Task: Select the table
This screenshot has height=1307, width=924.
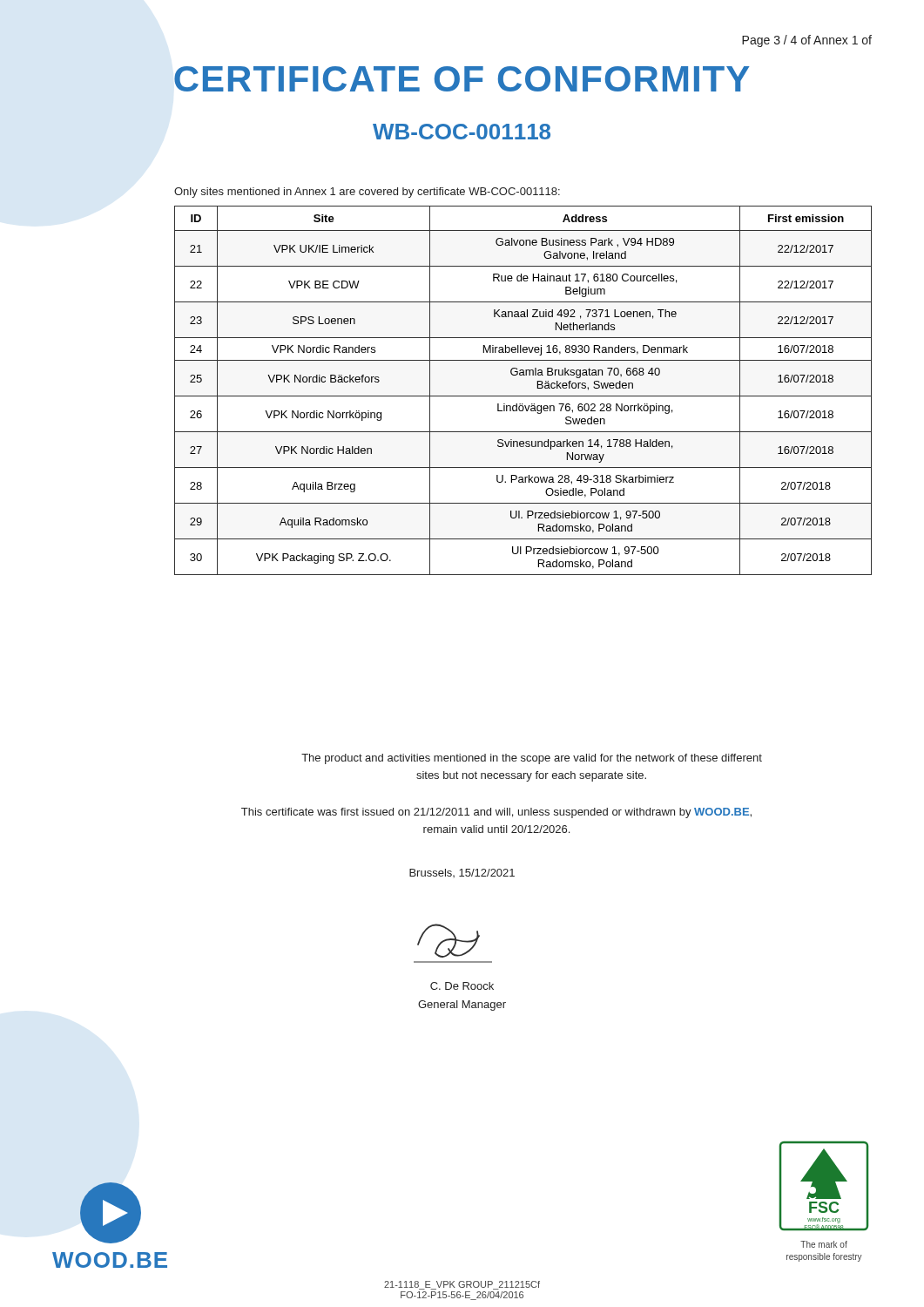Action: click(523, 390)
